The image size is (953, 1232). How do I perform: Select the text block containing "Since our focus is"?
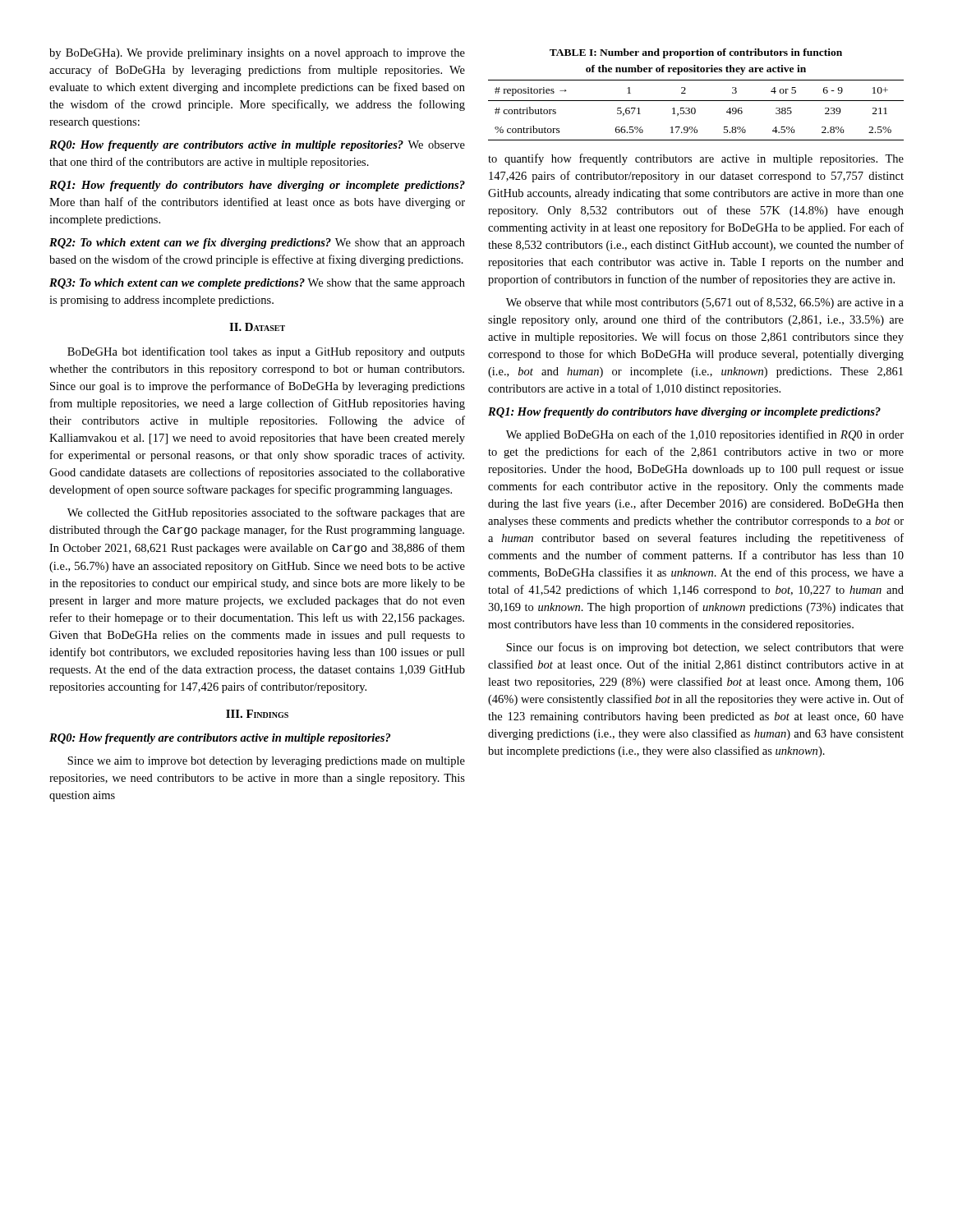[x=696, y=700]
